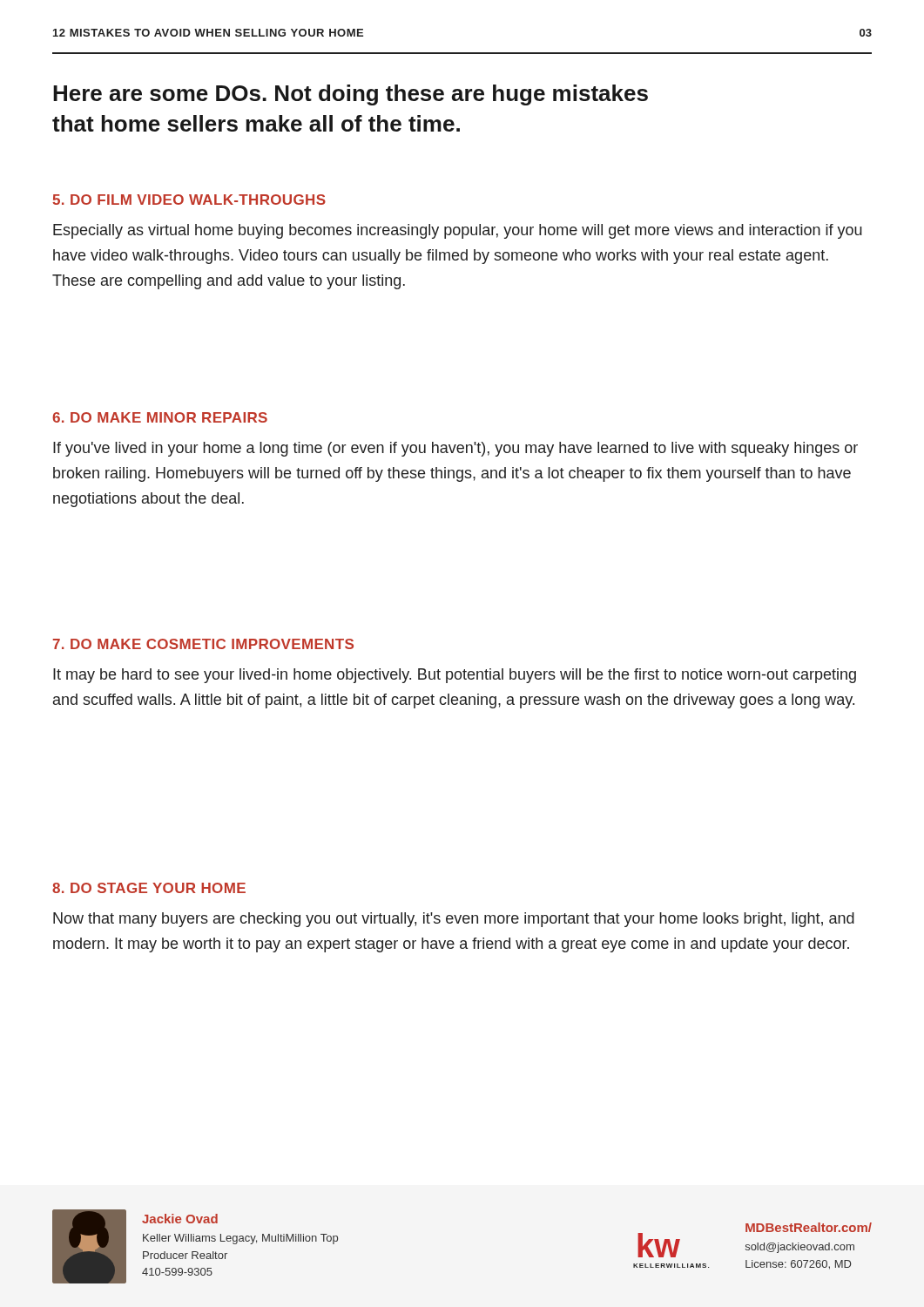Image resolution: width=924 pixels, height=1307 pixels.
Task: Click on the section header containing "6. DO MAKE MINOR REPAIRS"
Action: coord(462,460)
